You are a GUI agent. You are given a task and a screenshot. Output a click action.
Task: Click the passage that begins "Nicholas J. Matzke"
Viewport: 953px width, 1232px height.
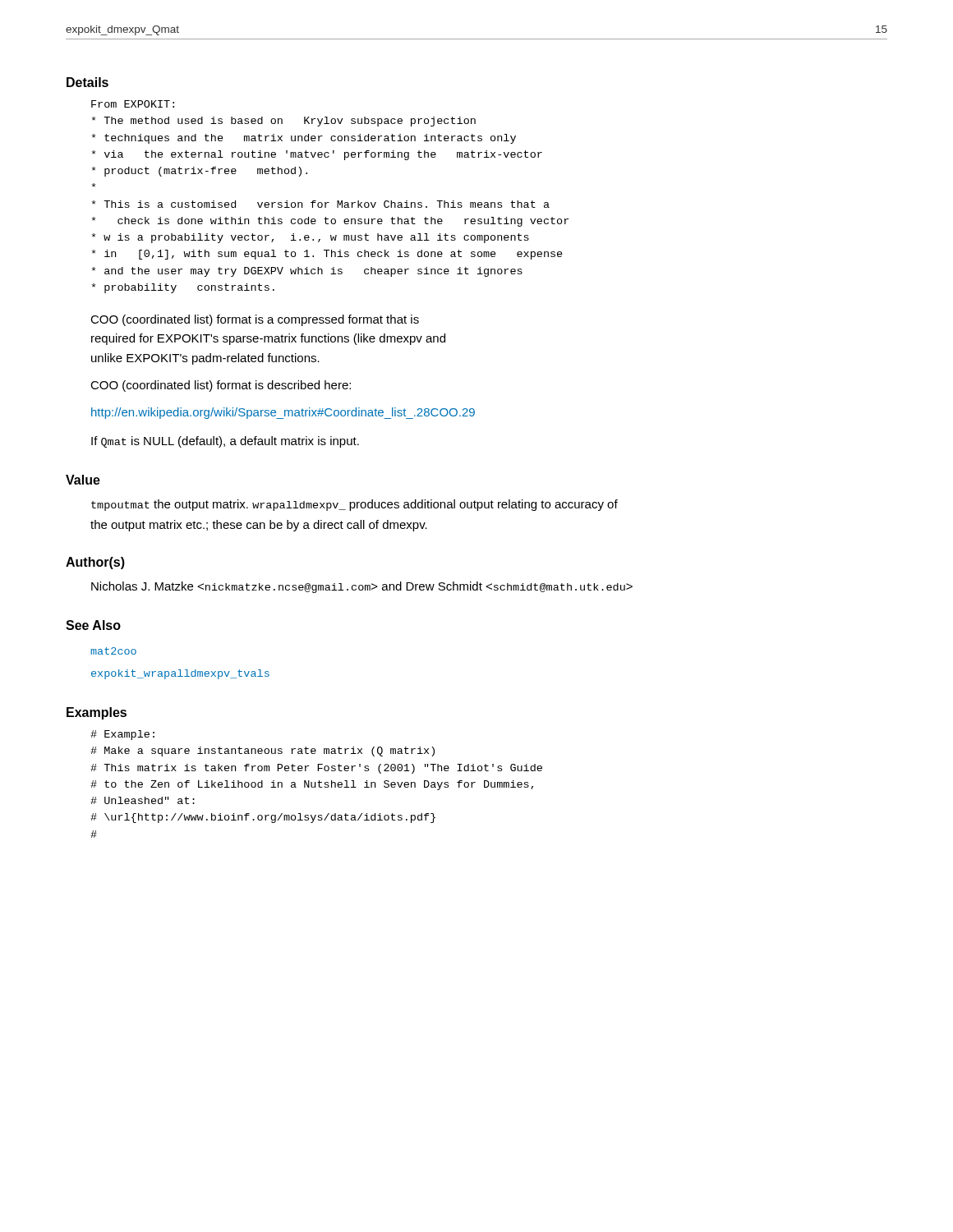coord(362,587)
